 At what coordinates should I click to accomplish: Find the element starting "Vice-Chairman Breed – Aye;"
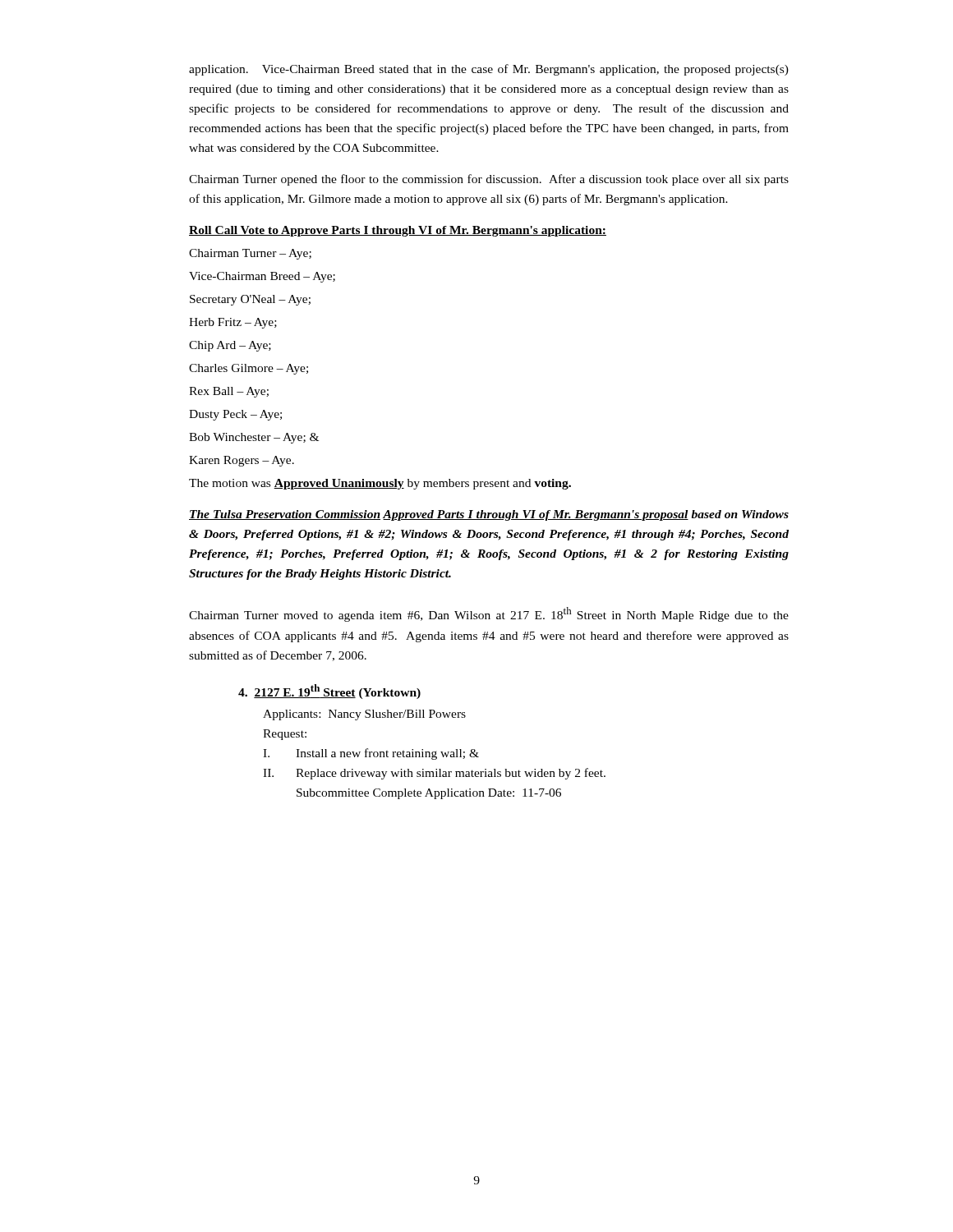(x=262, y=277)
